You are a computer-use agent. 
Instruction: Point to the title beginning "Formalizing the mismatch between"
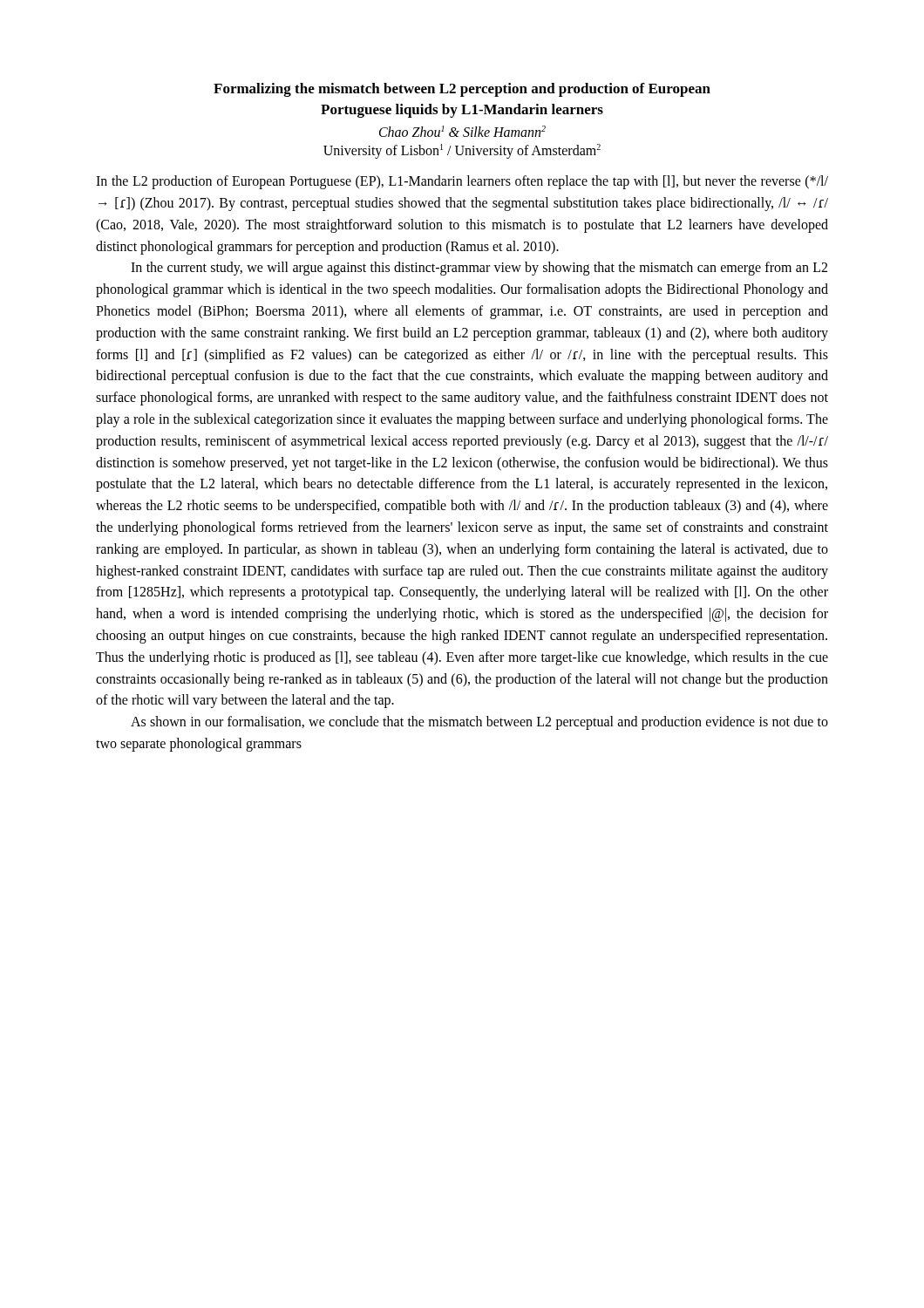click(x=462, y=99)
